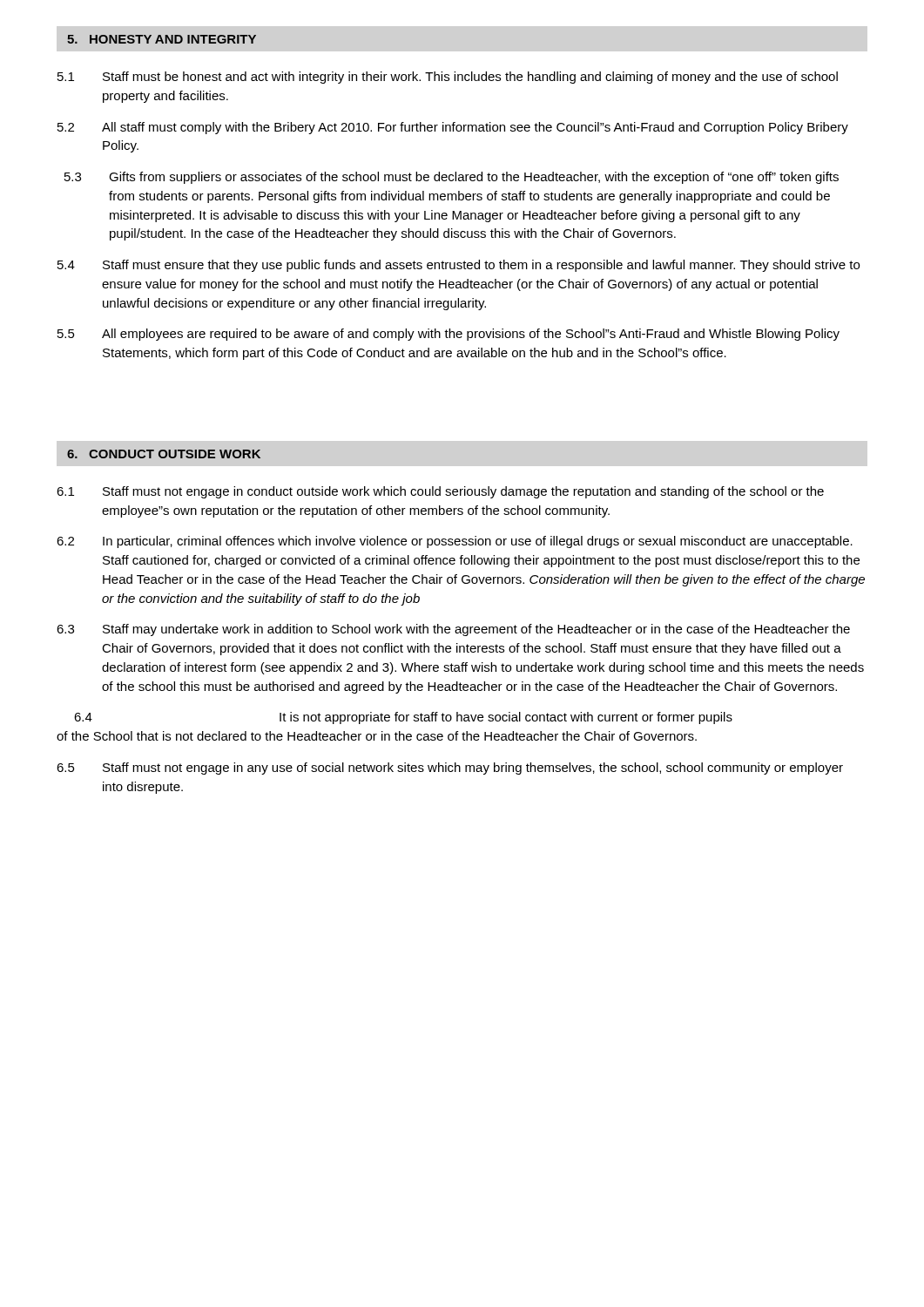Click on the passage starting "6.4 It is not"
The height and width of the screenshot is (1307, 924).
pos(462,727)
